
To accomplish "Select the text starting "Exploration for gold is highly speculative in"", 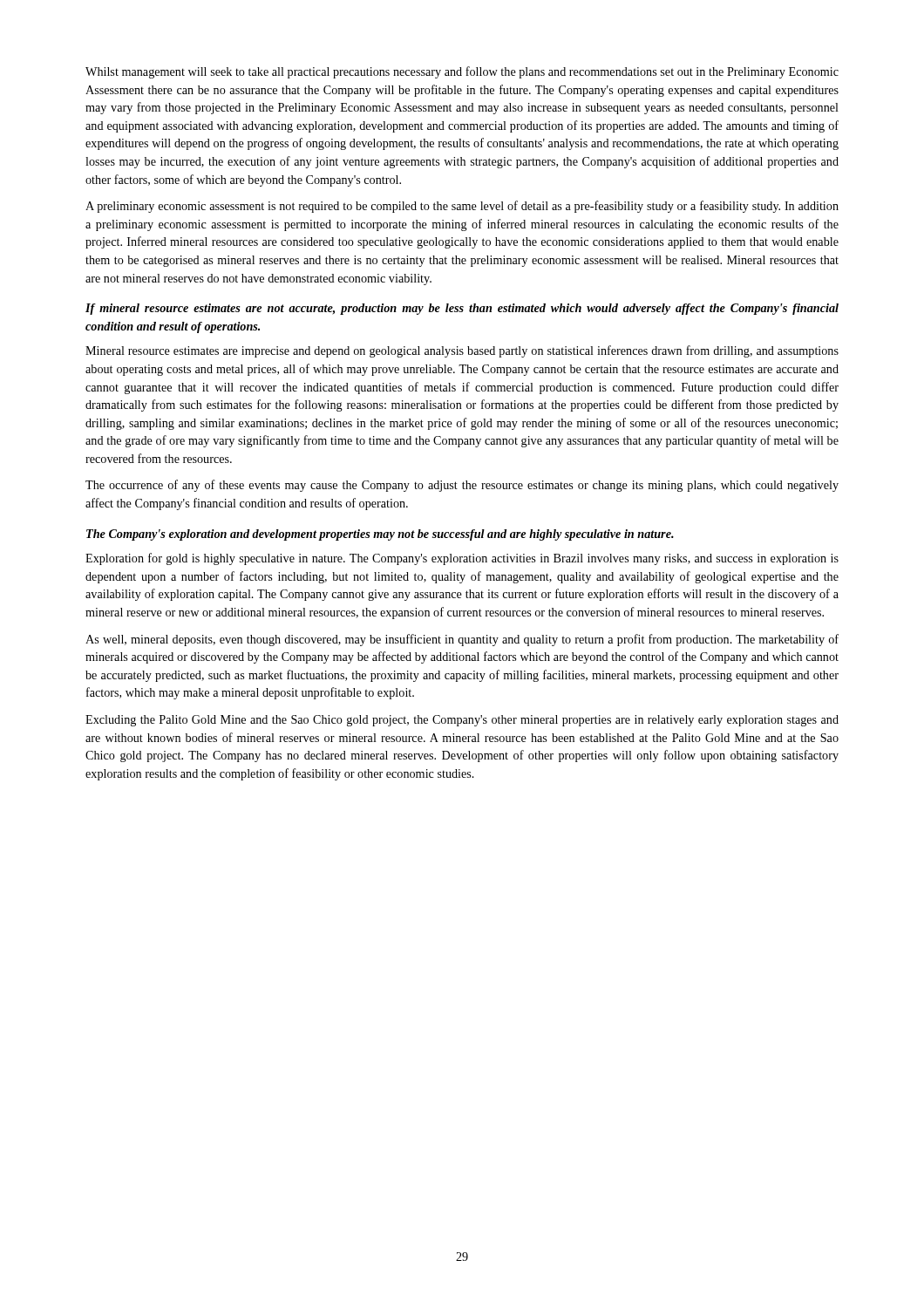I will 462,586.
